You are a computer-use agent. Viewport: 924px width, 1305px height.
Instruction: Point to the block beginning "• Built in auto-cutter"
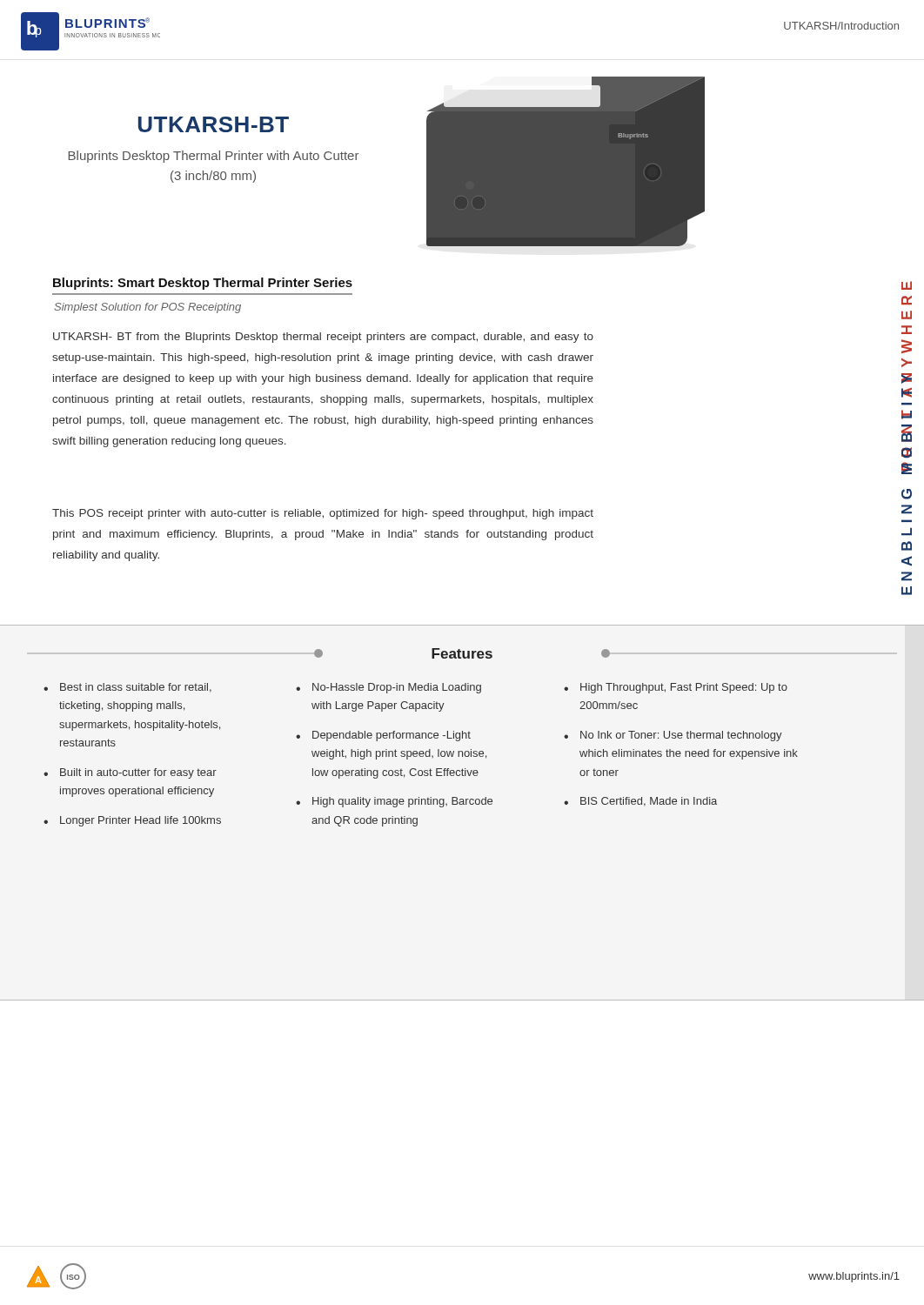click(130, 780)
